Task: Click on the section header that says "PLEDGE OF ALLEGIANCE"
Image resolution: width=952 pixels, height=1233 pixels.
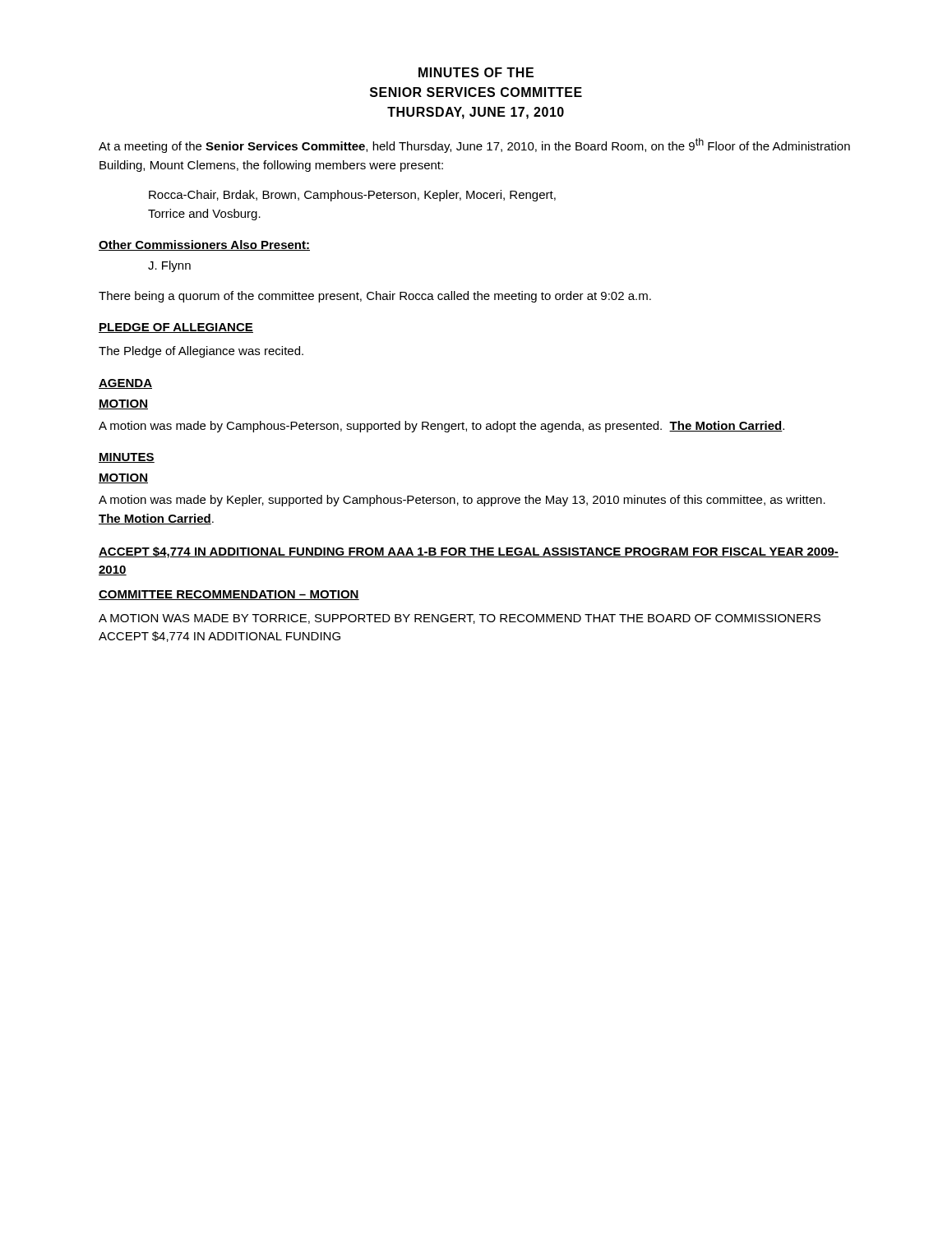Action: click(176, 327)
